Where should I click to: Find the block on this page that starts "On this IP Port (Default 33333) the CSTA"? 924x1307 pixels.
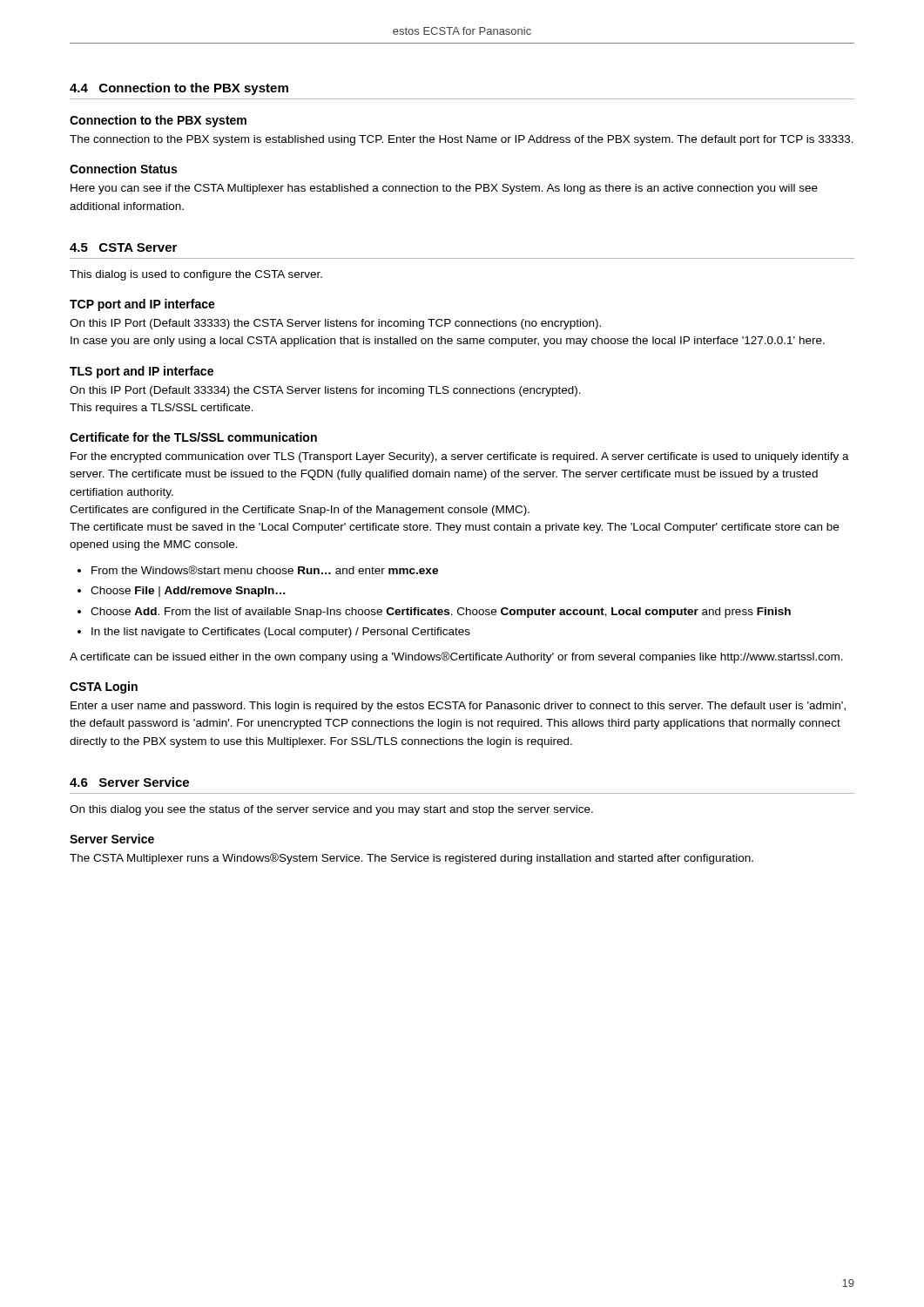tap(447, 332)
